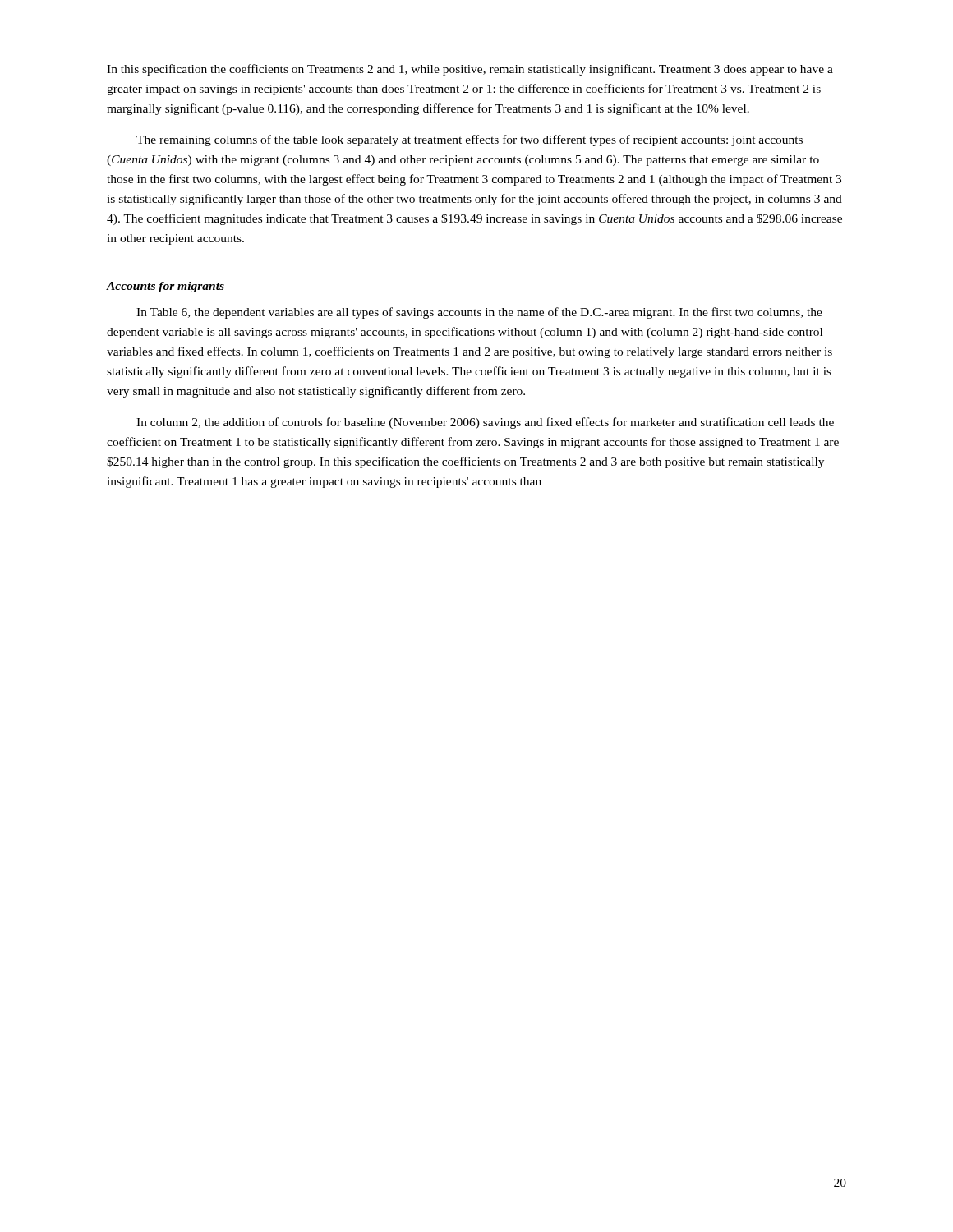Click on the block starting "The remaining columns of"

click(476, 189)
